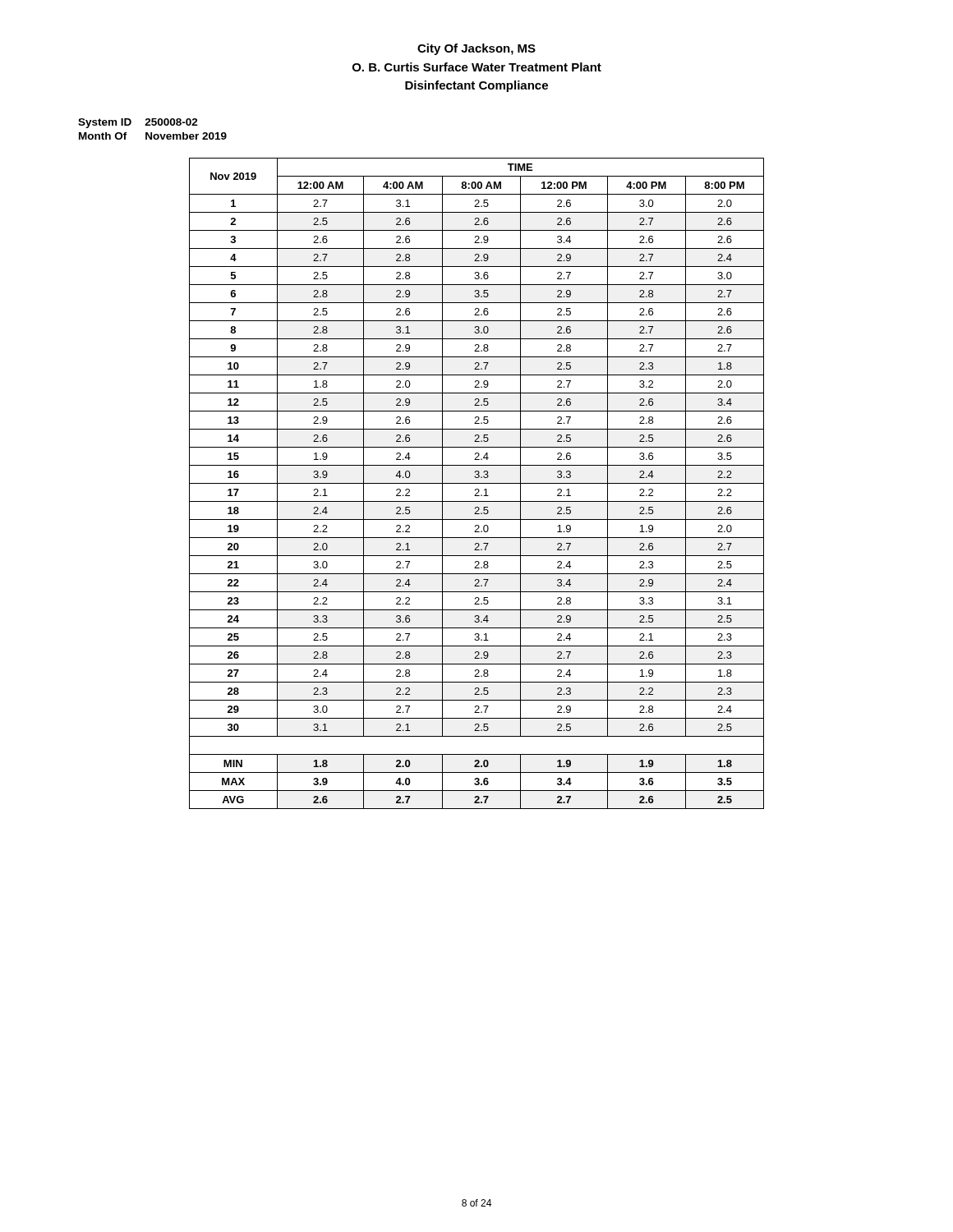Point to the element starting "System ID 250008-02 Month Of November 2019"
This screenshot has height=1232, width=953.
click(159, 129)
